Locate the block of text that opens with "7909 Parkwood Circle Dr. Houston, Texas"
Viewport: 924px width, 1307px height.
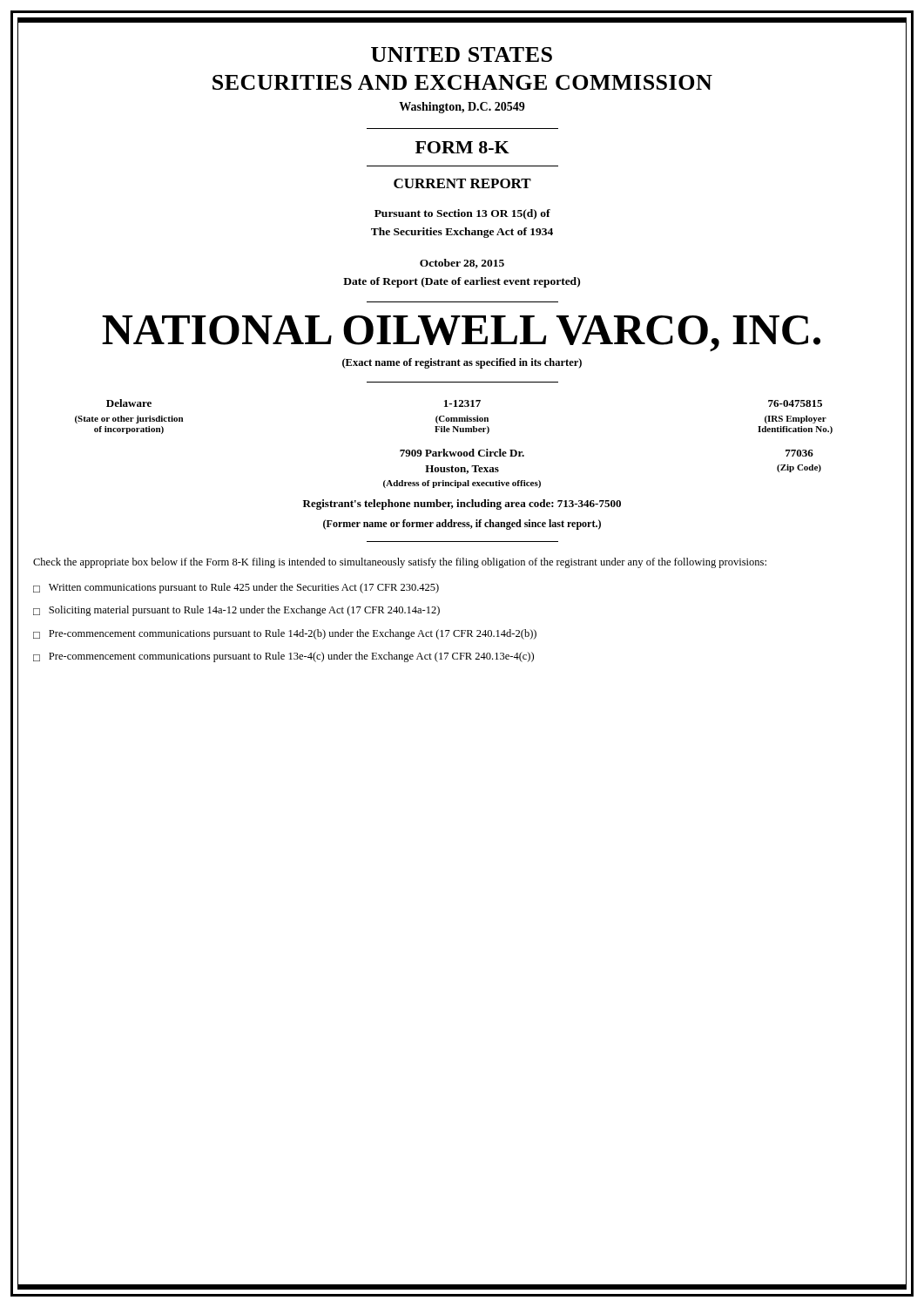click(x=450, y=453)
